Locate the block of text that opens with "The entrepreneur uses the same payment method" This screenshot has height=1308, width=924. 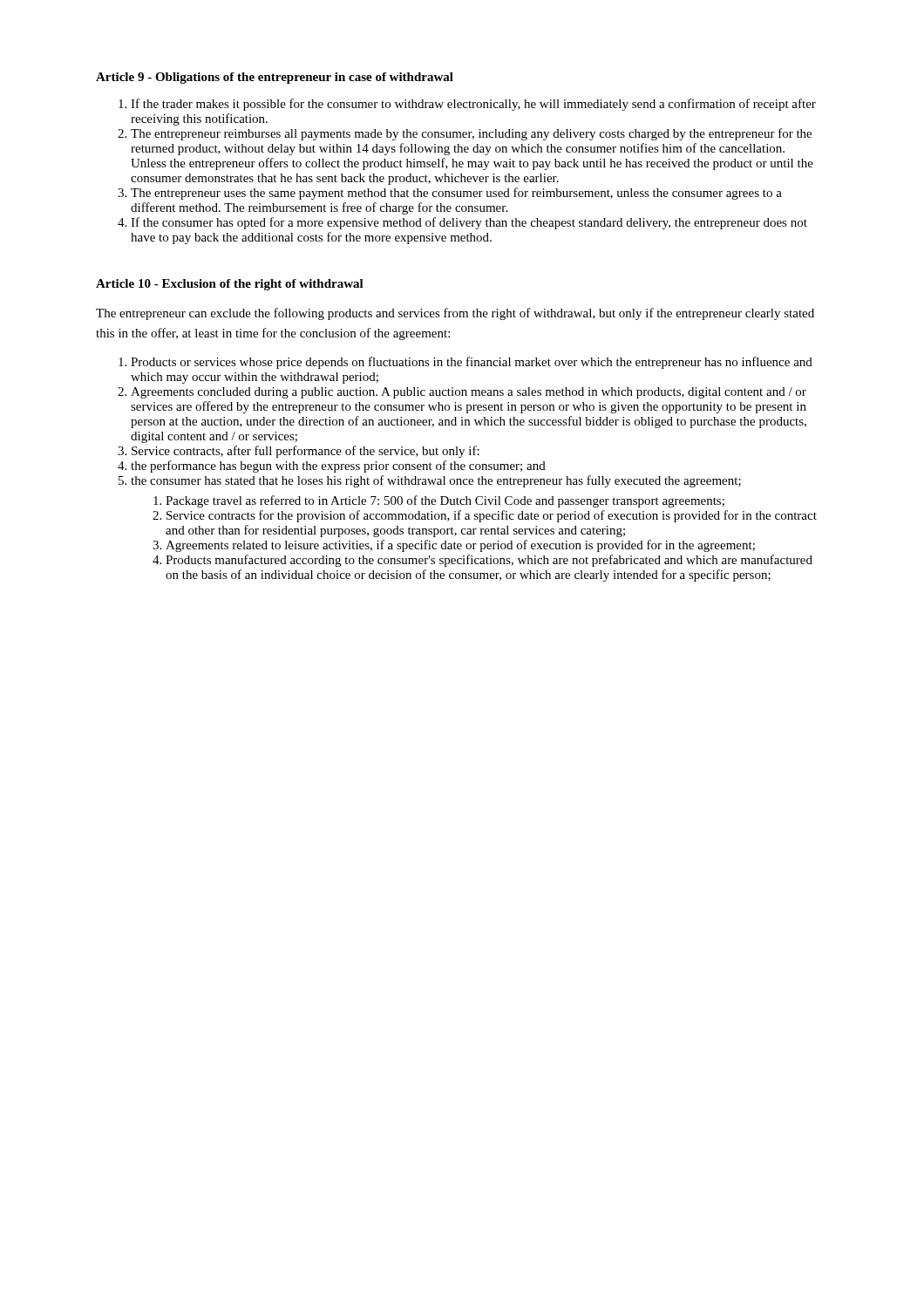(x=475, y=201)
